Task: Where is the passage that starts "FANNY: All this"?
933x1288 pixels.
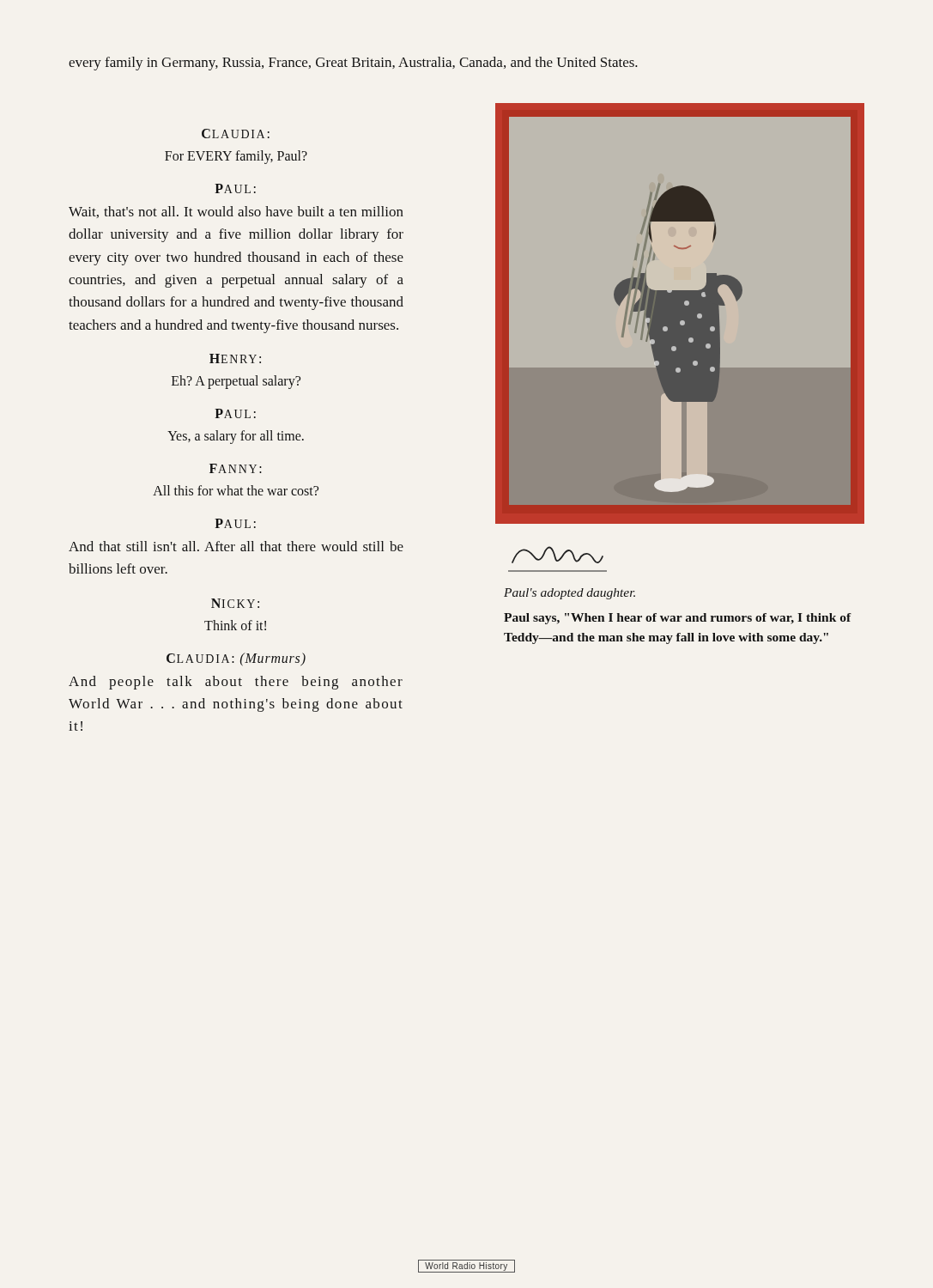Action: click(236, 480)
